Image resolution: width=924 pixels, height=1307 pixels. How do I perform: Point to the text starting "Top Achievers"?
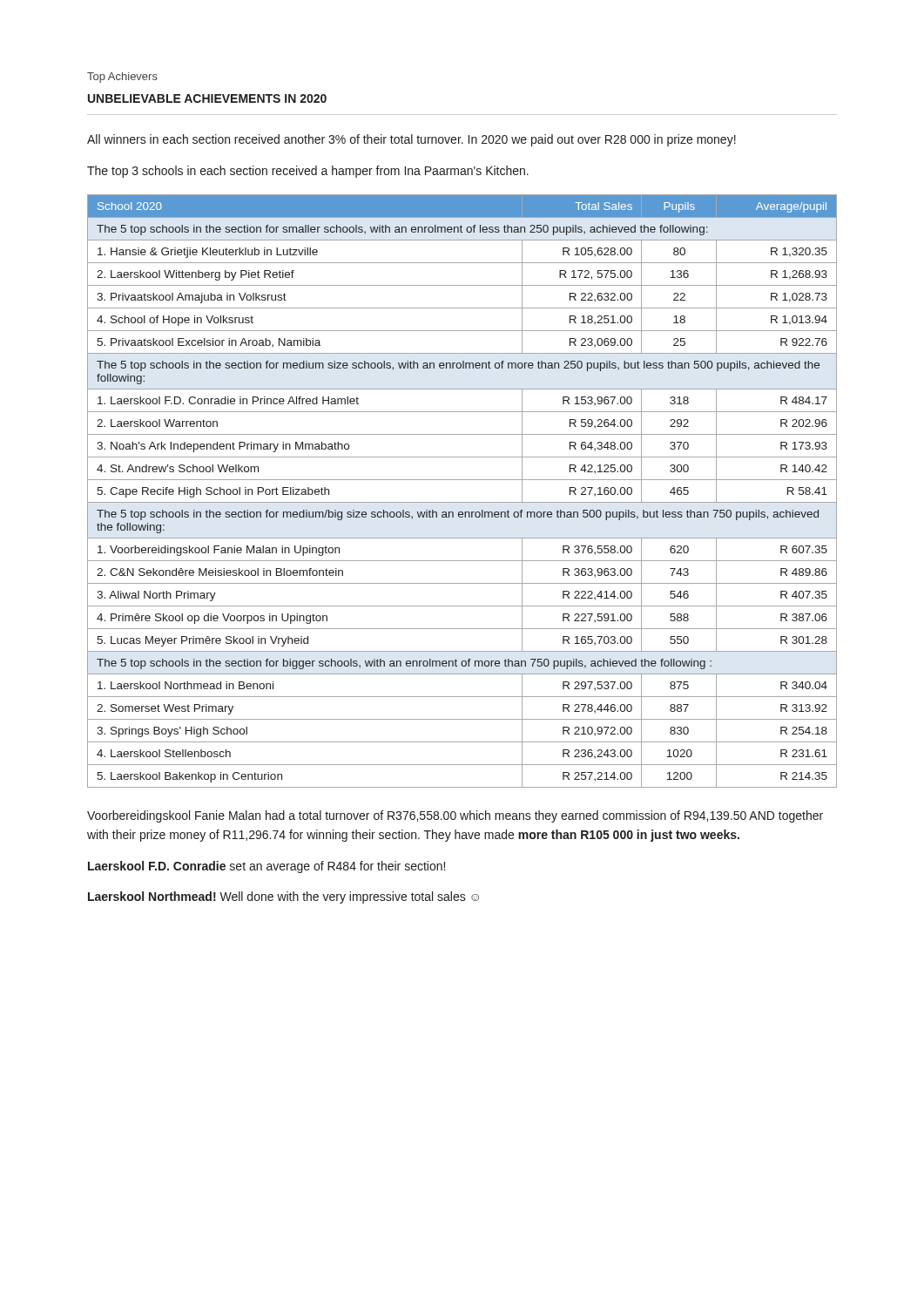click(x=122, y=76)
